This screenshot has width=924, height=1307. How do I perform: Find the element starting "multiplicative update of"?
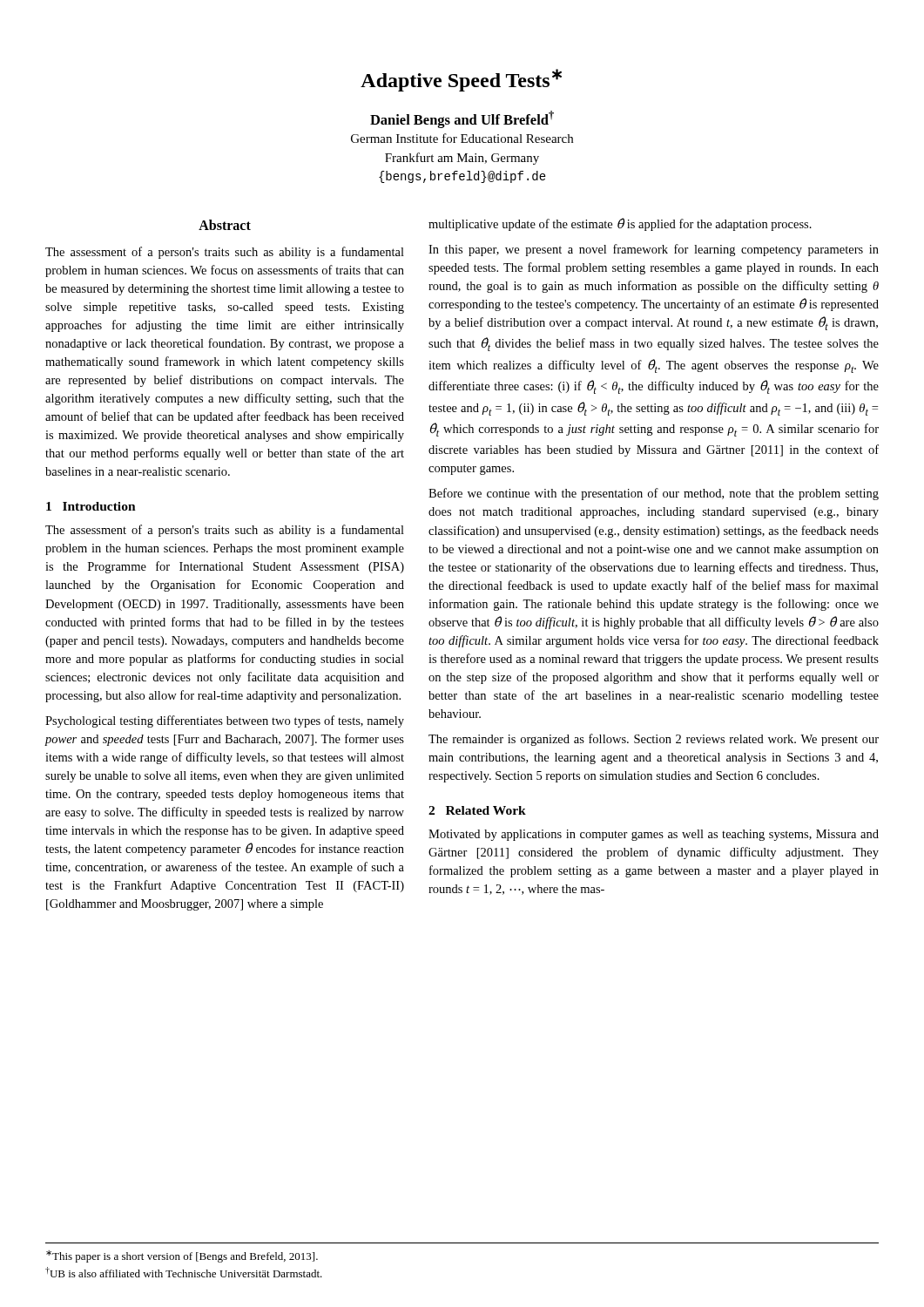point(620,224)
